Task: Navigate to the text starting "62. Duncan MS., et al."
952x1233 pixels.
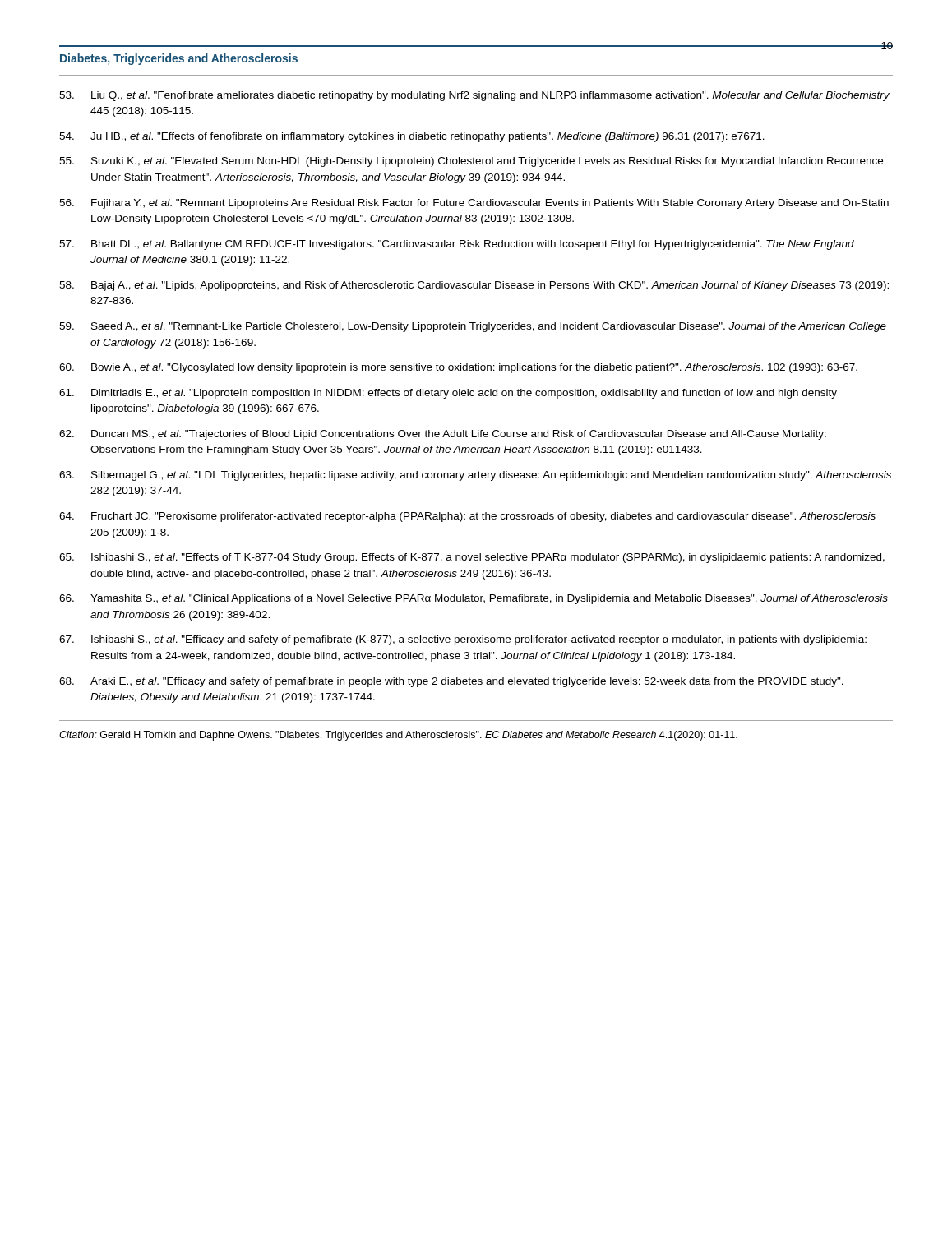Action: [x=476, y=442]
